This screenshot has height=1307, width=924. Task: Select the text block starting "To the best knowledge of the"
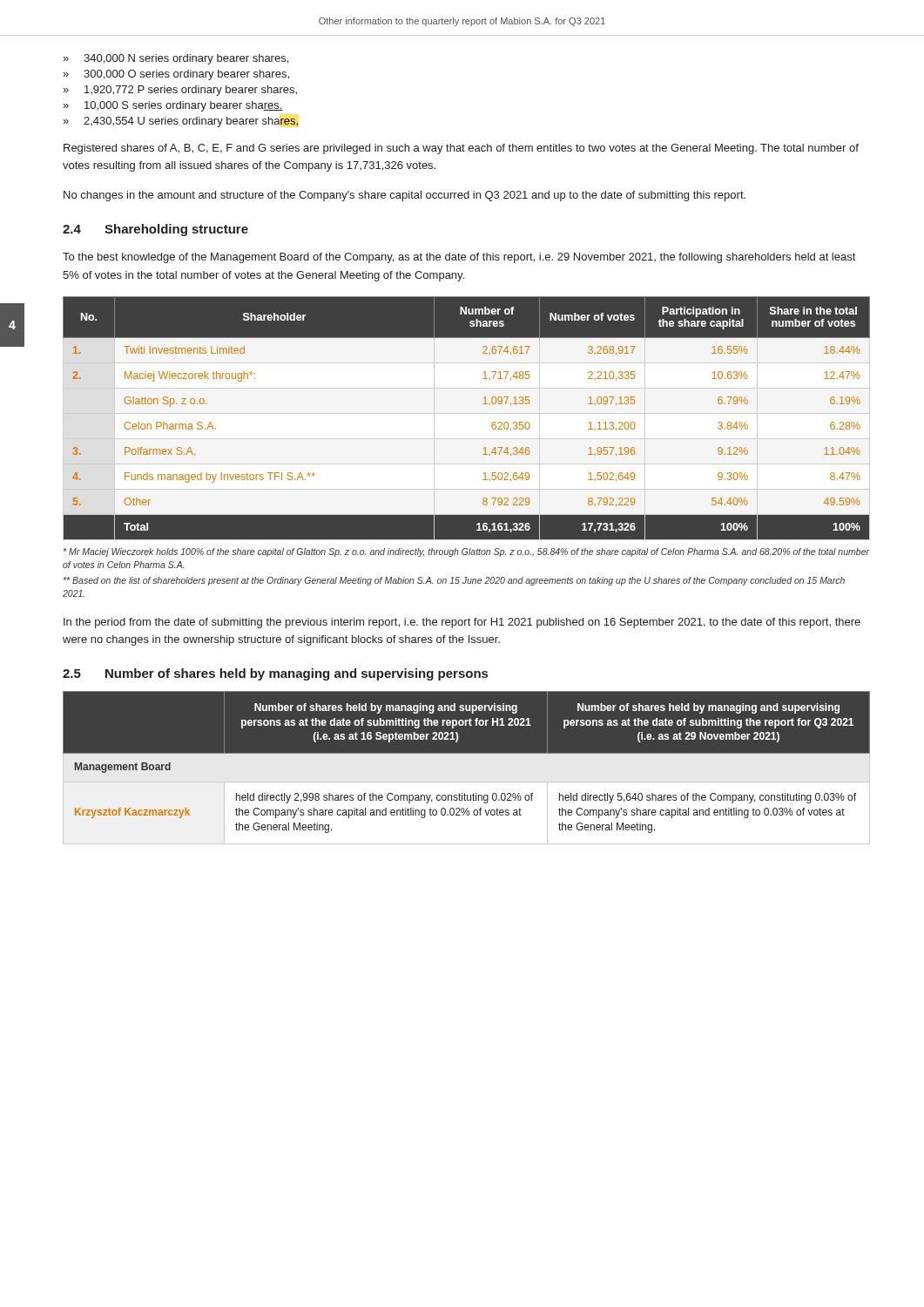459,266
